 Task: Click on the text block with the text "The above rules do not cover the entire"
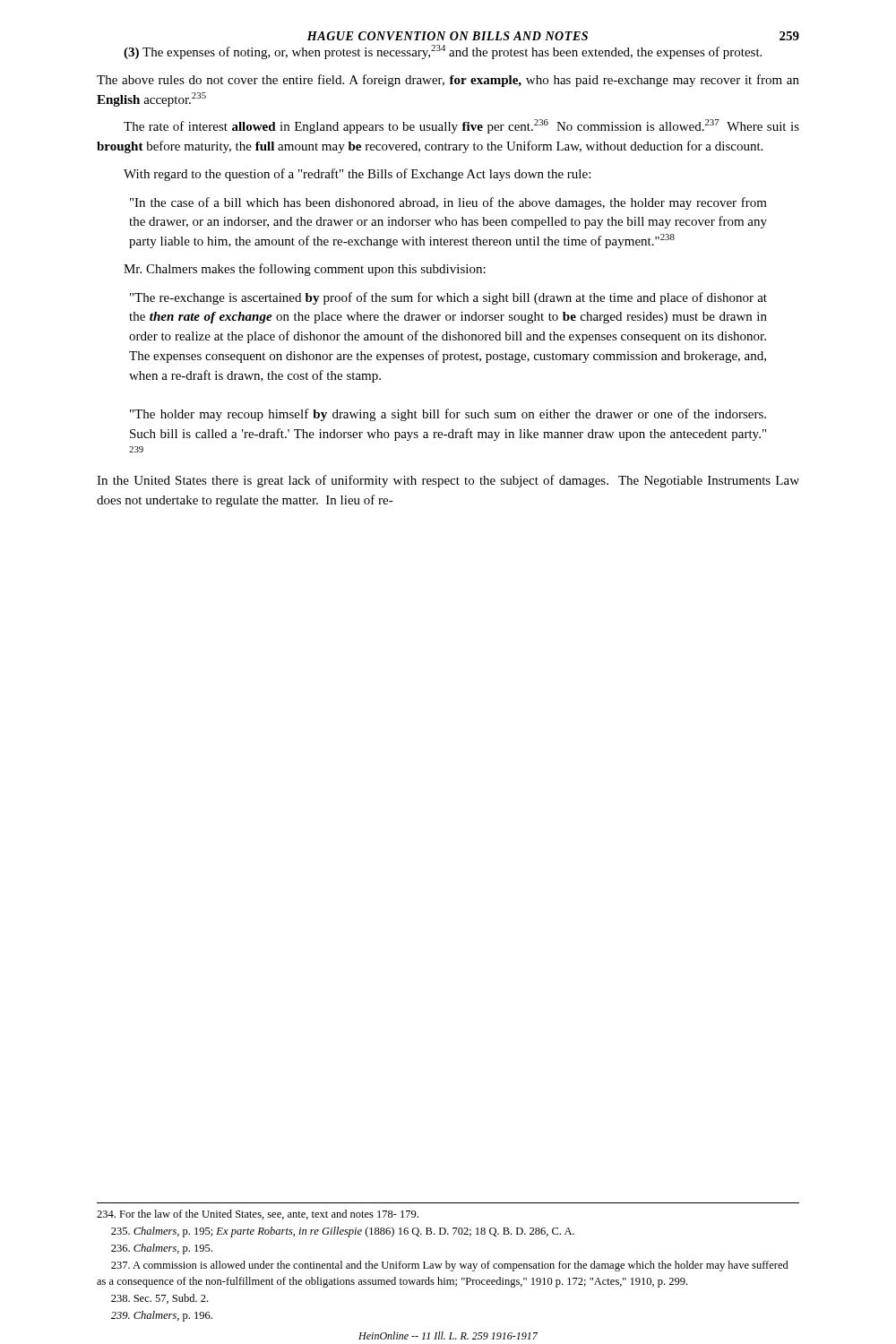(448, 89)
